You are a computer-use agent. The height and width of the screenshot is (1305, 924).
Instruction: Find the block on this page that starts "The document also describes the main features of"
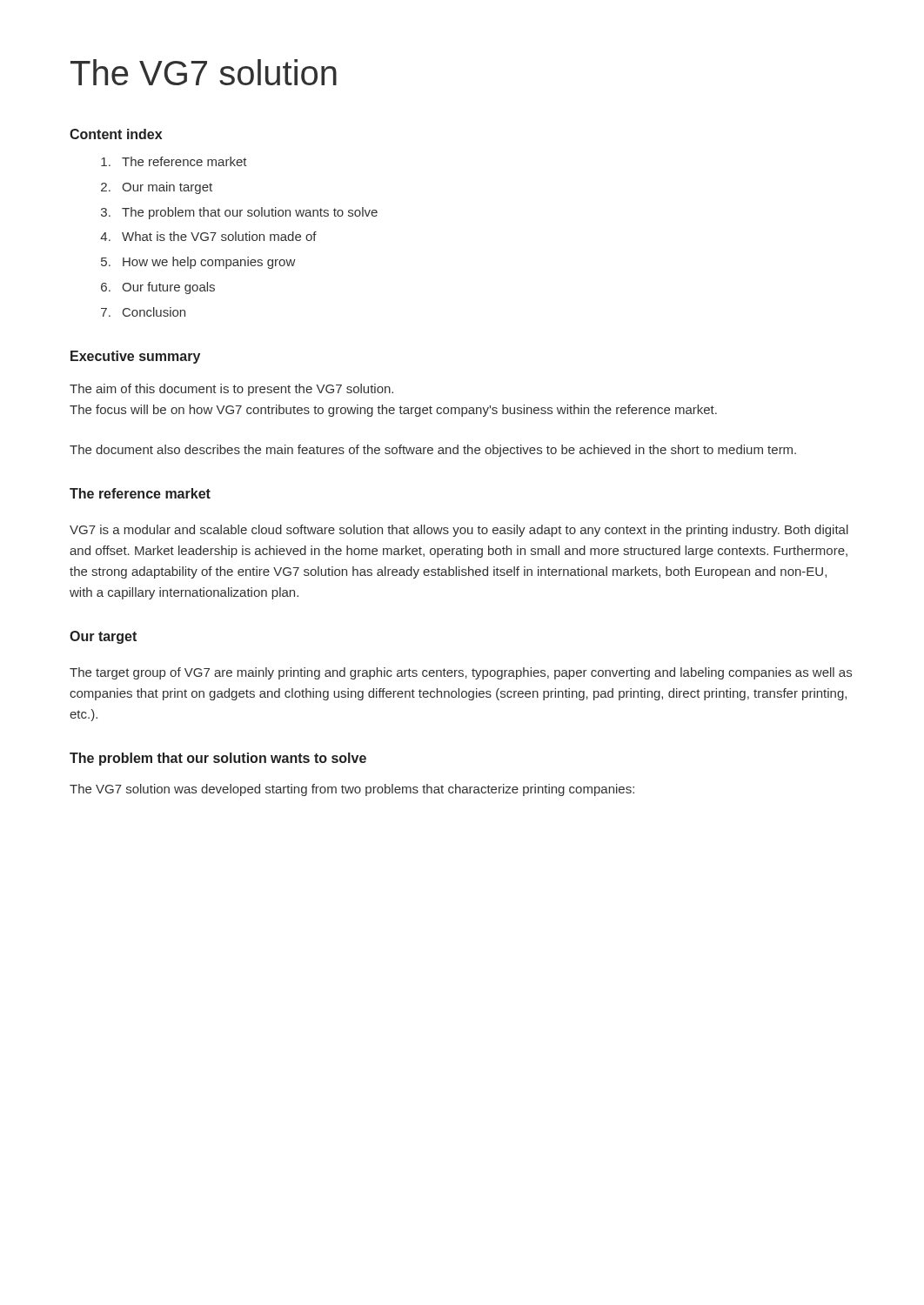coord(433,450)
